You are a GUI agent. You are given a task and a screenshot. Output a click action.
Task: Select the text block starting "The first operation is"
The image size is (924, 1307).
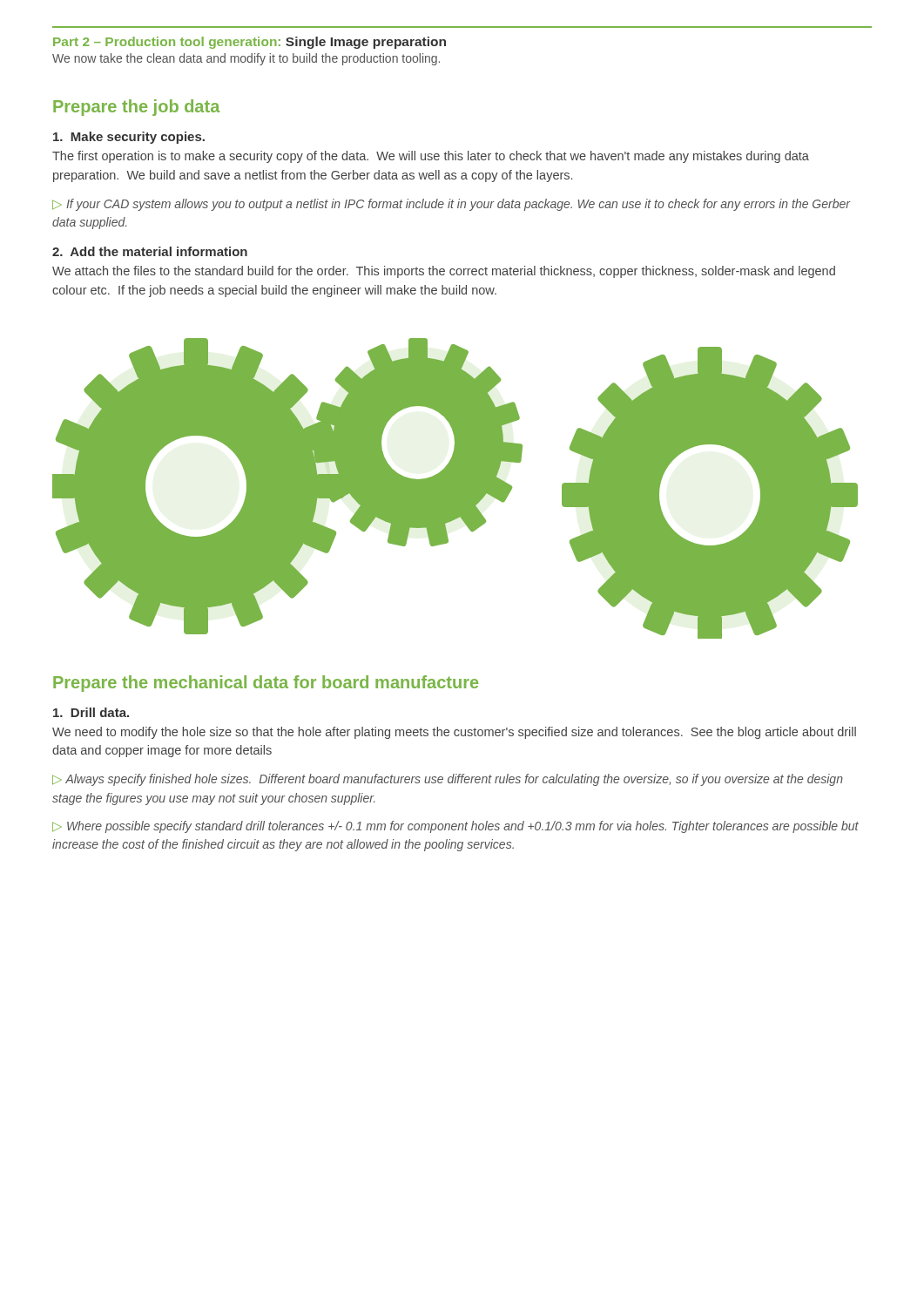(431, 165)
